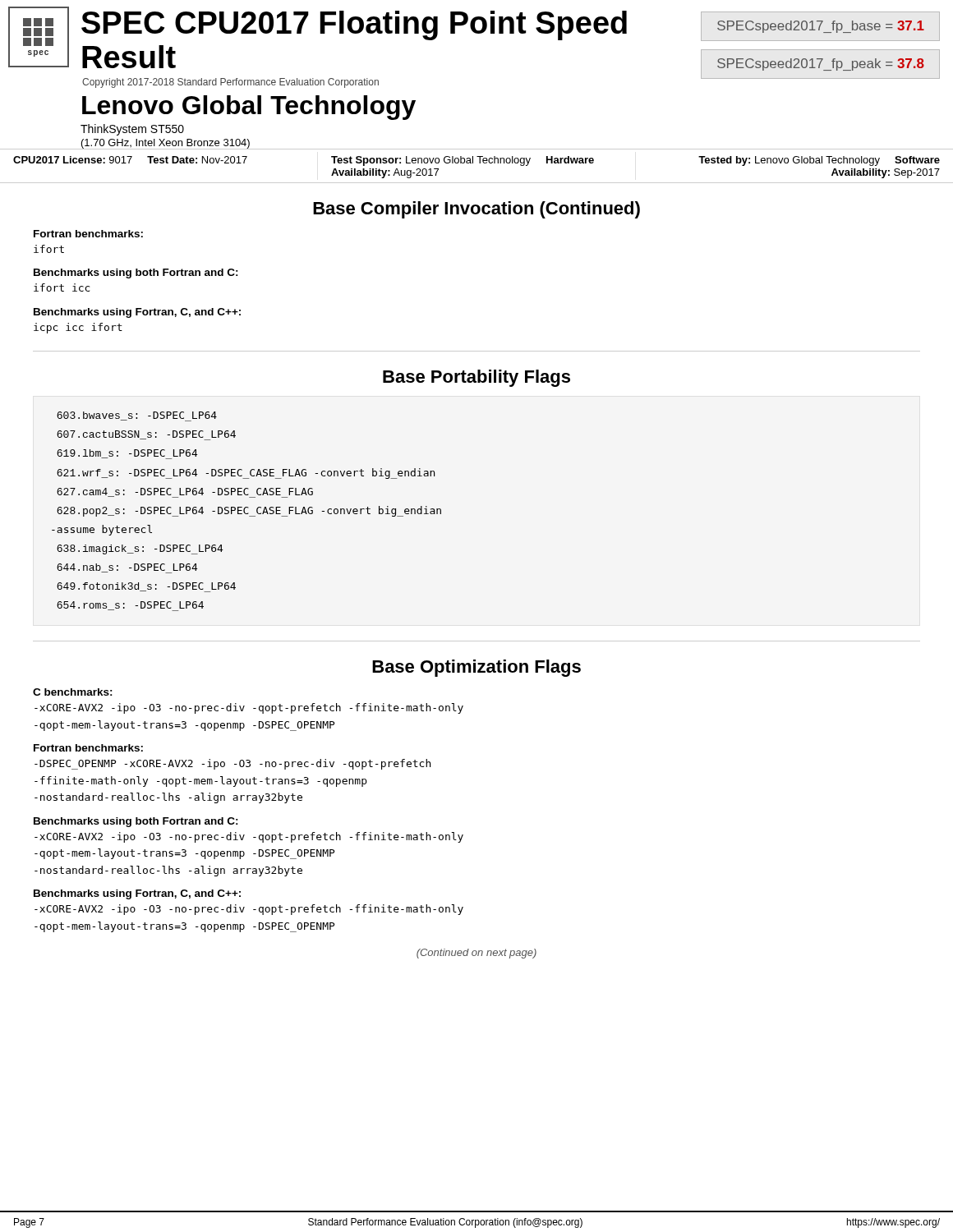Navigate to the element starting "Fortran benchmarks: -DSPEC_OPENMP"
953x1232 pixels.
click(88, 748)
